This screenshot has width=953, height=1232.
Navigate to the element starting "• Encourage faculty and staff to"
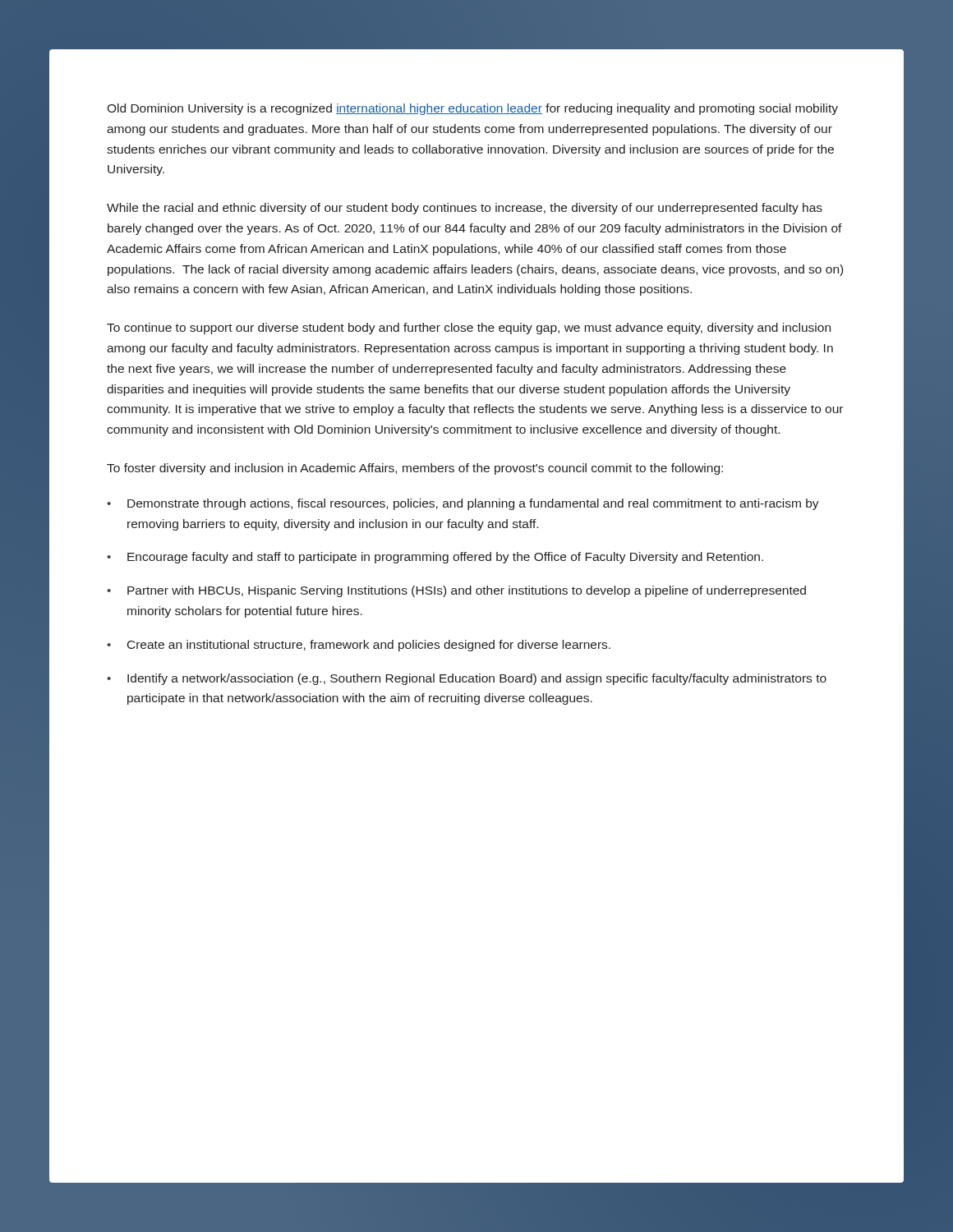click(476, 557)
